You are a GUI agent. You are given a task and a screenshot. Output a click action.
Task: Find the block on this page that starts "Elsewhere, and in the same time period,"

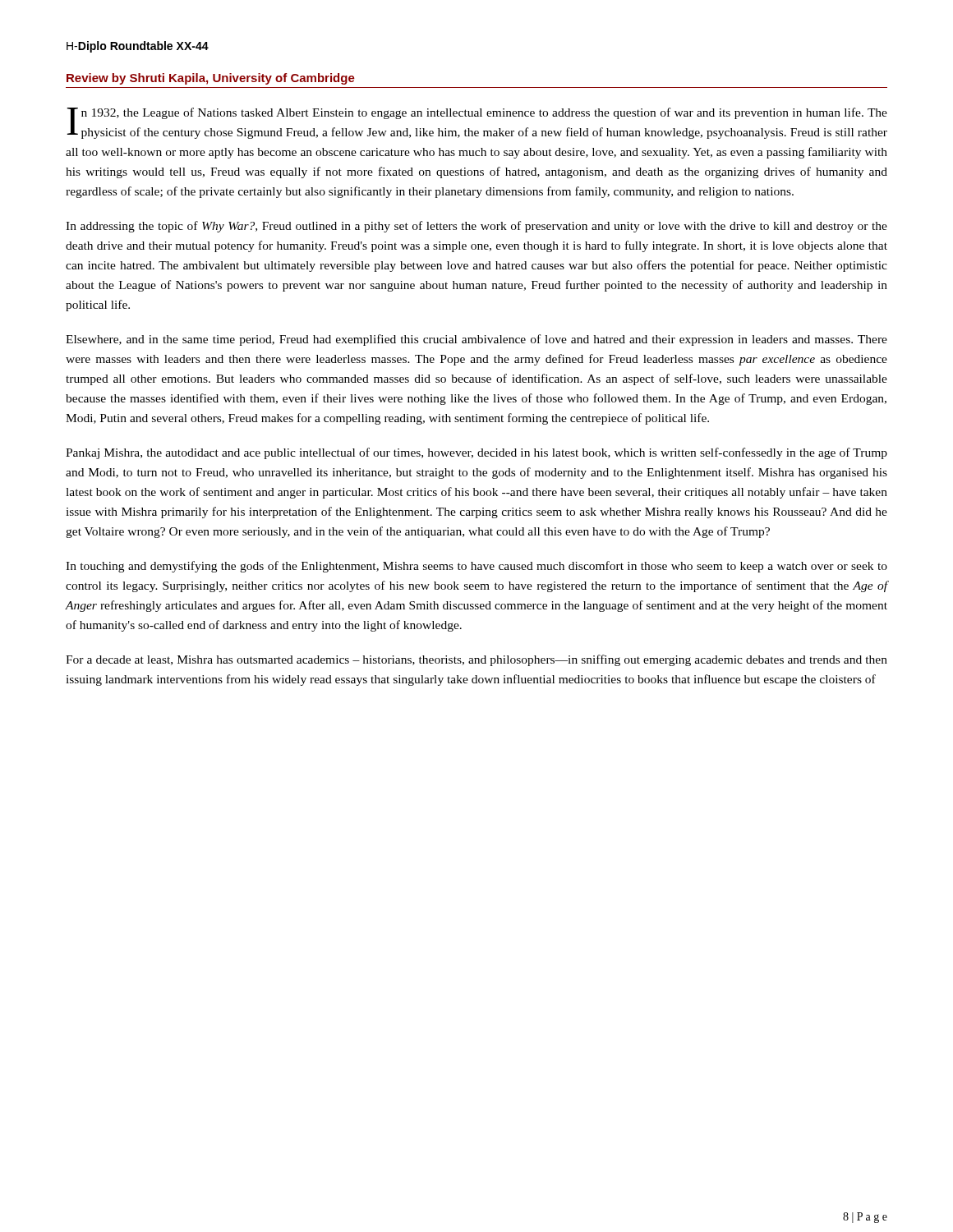476,378
